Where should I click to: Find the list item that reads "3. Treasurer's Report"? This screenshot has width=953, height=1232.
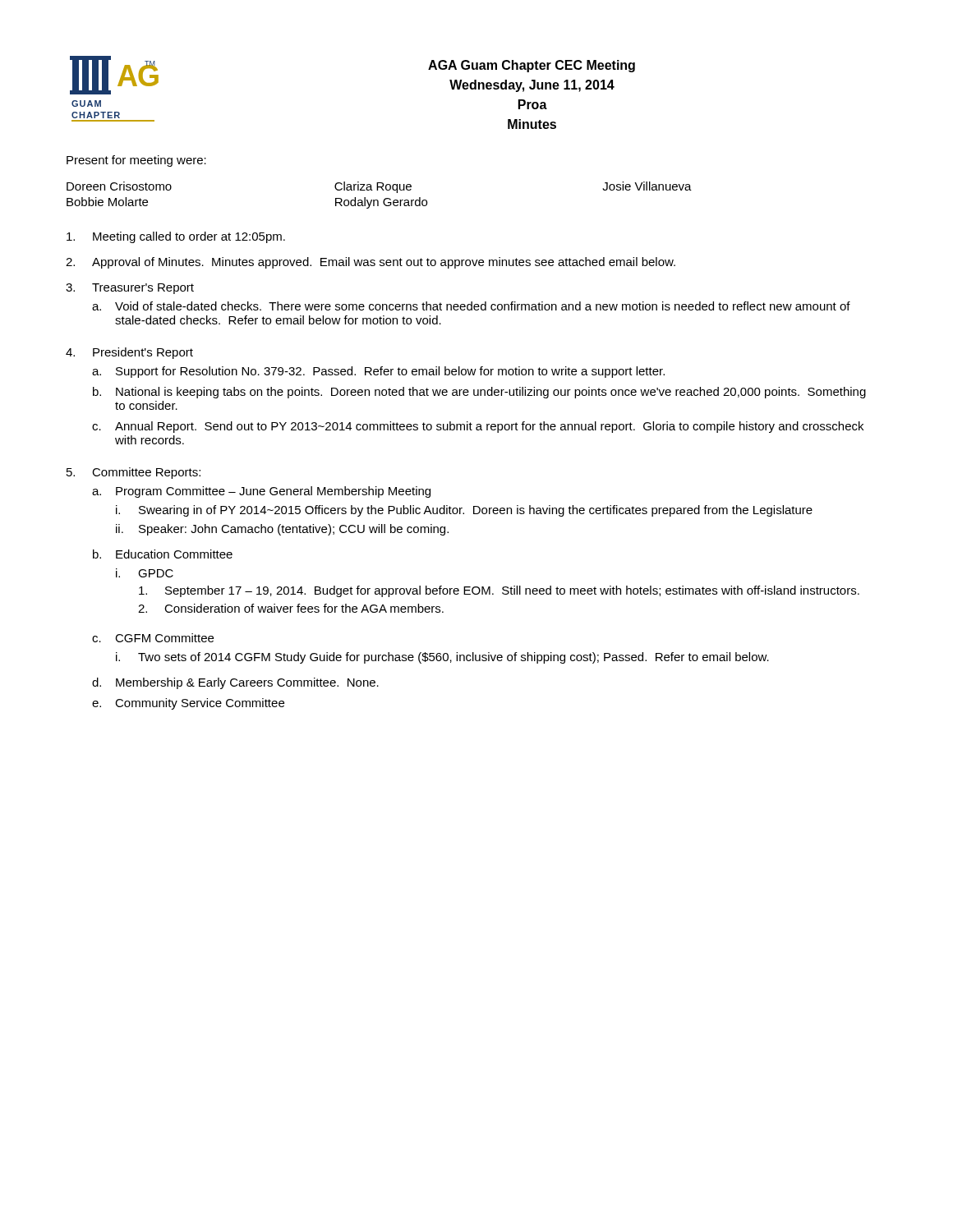(x=468, y=307)
